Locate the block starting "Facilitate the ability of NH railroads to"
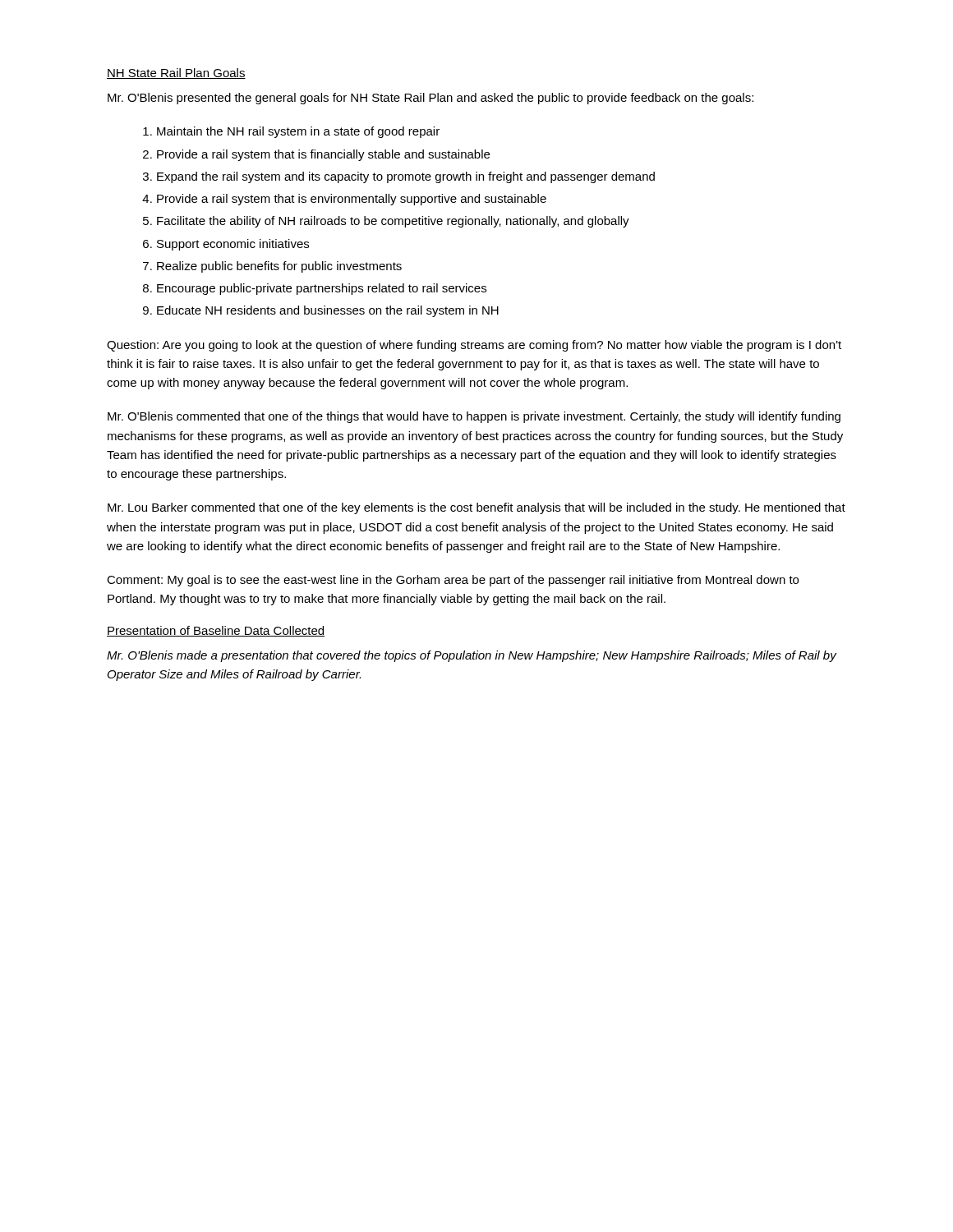This screenshot has height=1232, width=953. (x=393, y=221)
